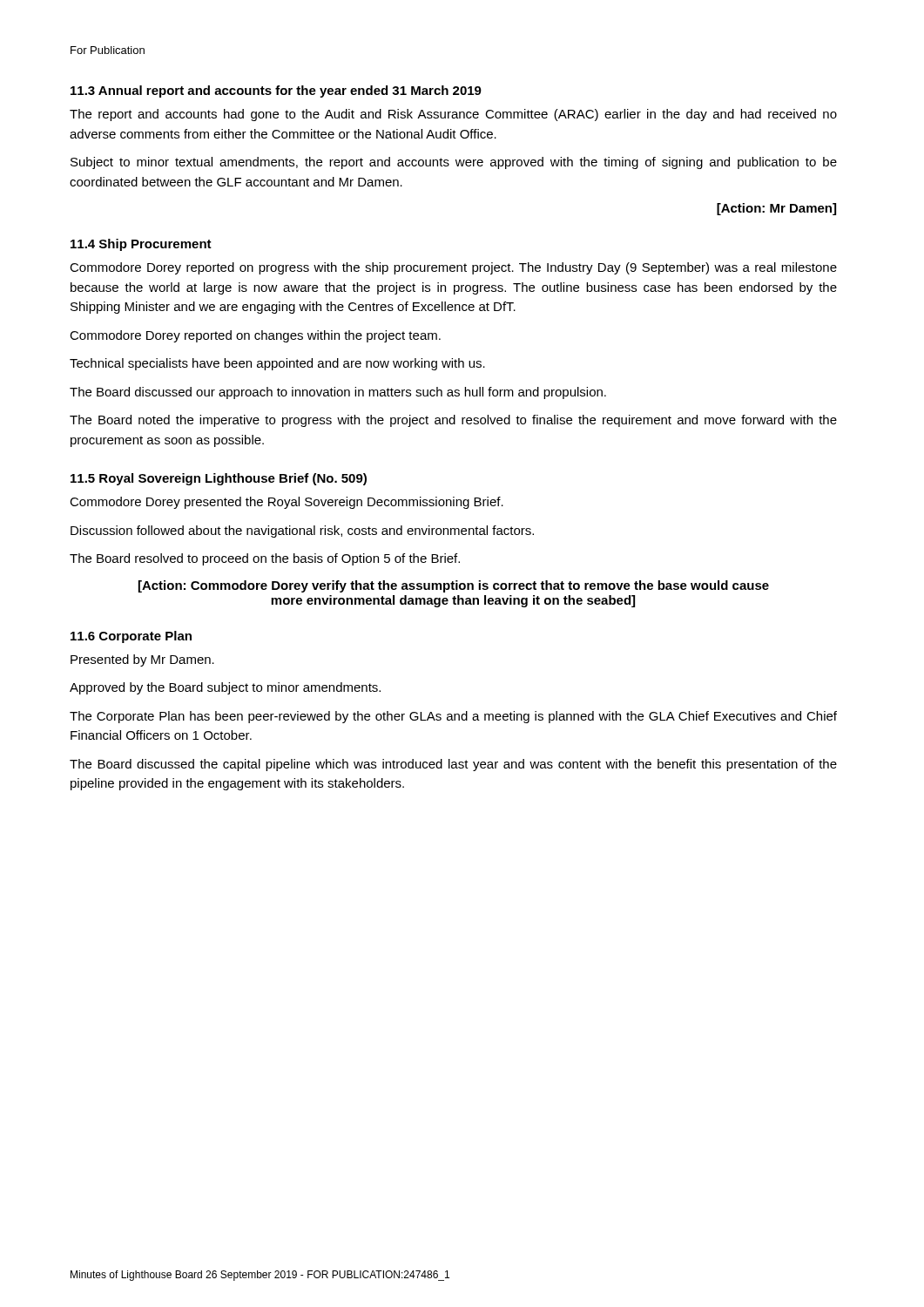The image size is (924, 1307).
Task: Locate the text block that says "The Corporate Plan has been"
Action: (453, 725)
